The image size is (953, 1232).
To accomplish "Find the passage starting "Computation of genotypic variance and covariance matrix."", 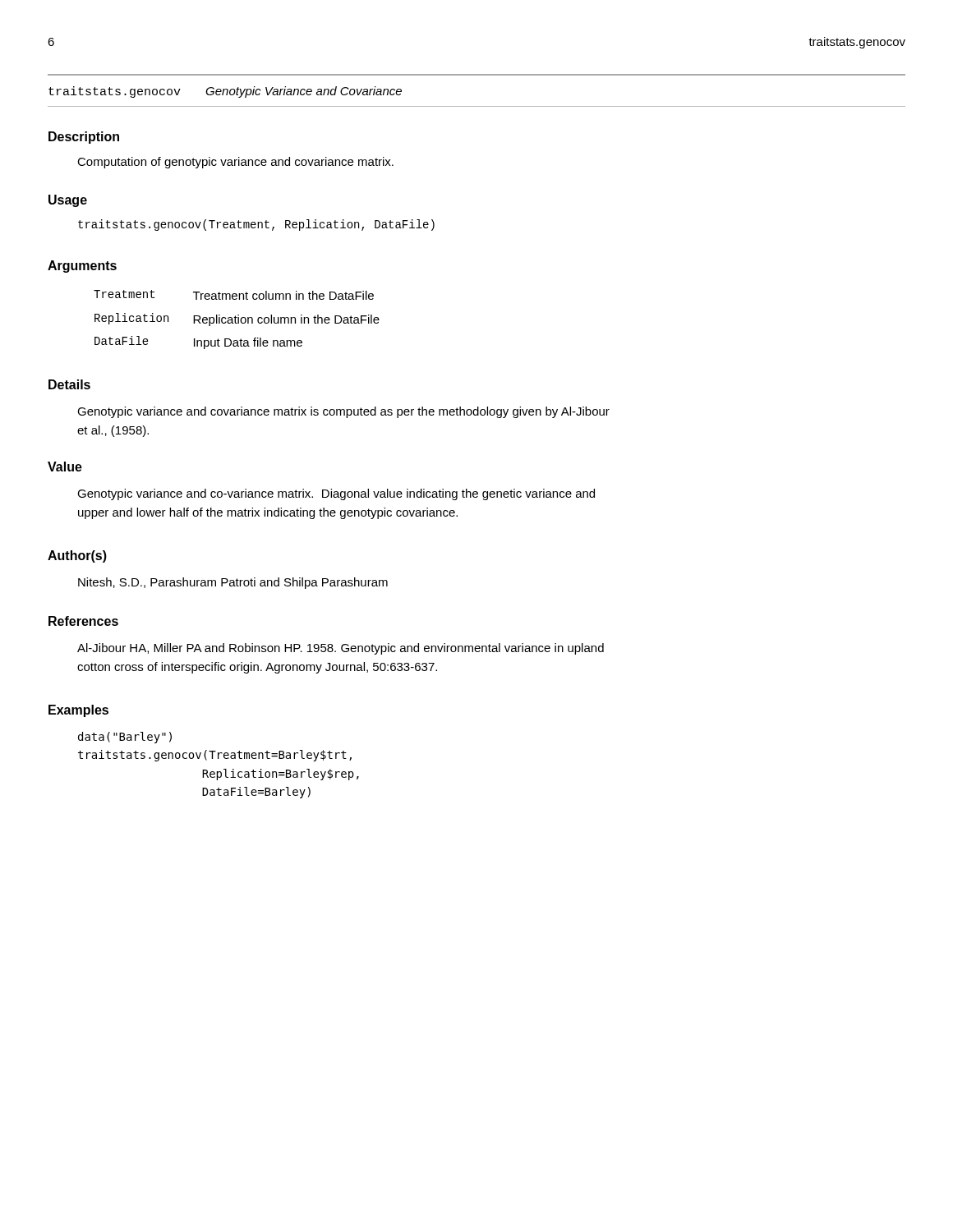I will 236,161.
